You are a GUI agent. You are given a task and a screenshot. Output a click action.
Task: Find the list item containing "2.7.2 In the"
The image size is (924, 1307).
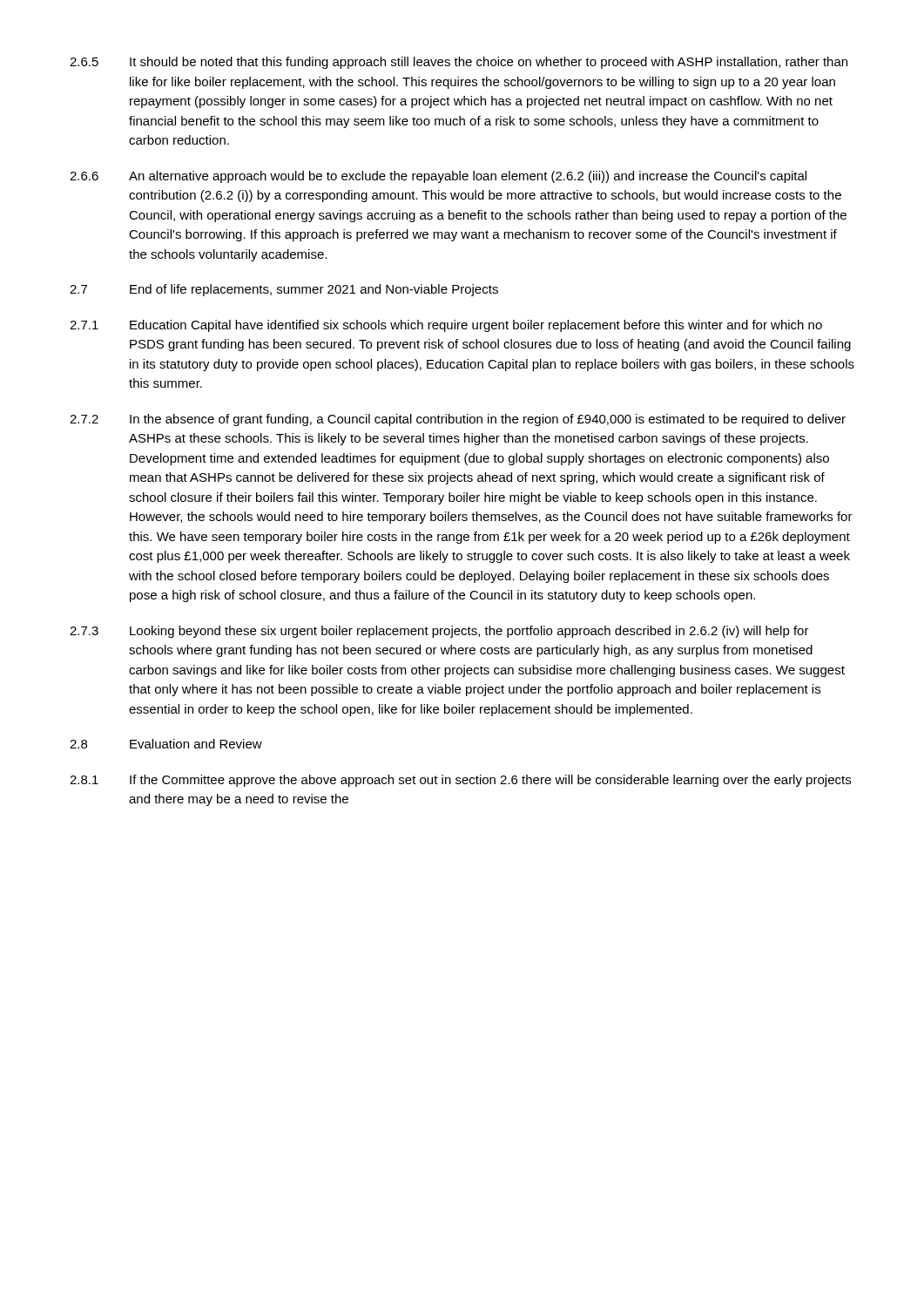pyautogui.click(x=462, y=507)
